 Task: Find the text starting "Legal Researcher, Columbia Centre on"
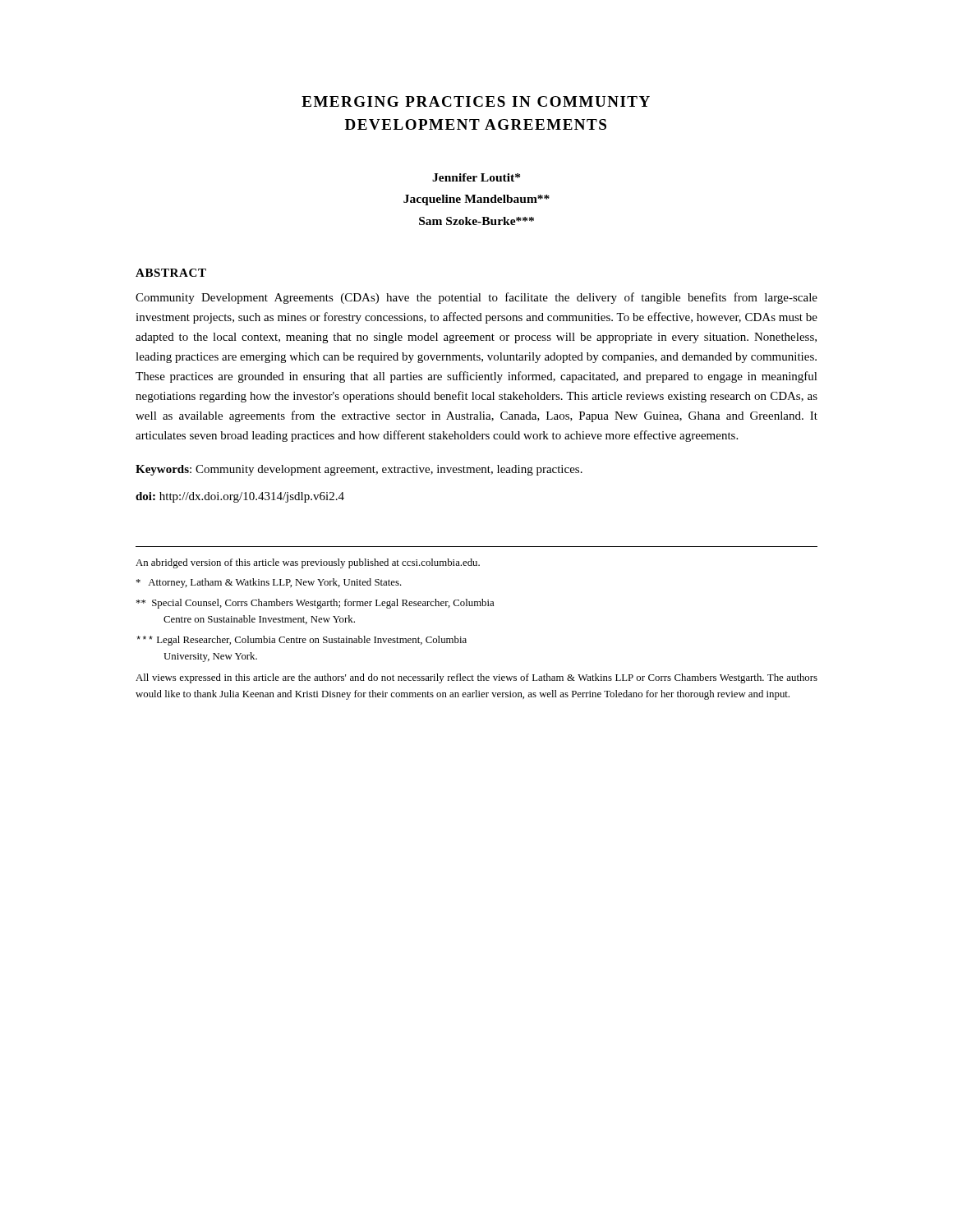[302, 641]
